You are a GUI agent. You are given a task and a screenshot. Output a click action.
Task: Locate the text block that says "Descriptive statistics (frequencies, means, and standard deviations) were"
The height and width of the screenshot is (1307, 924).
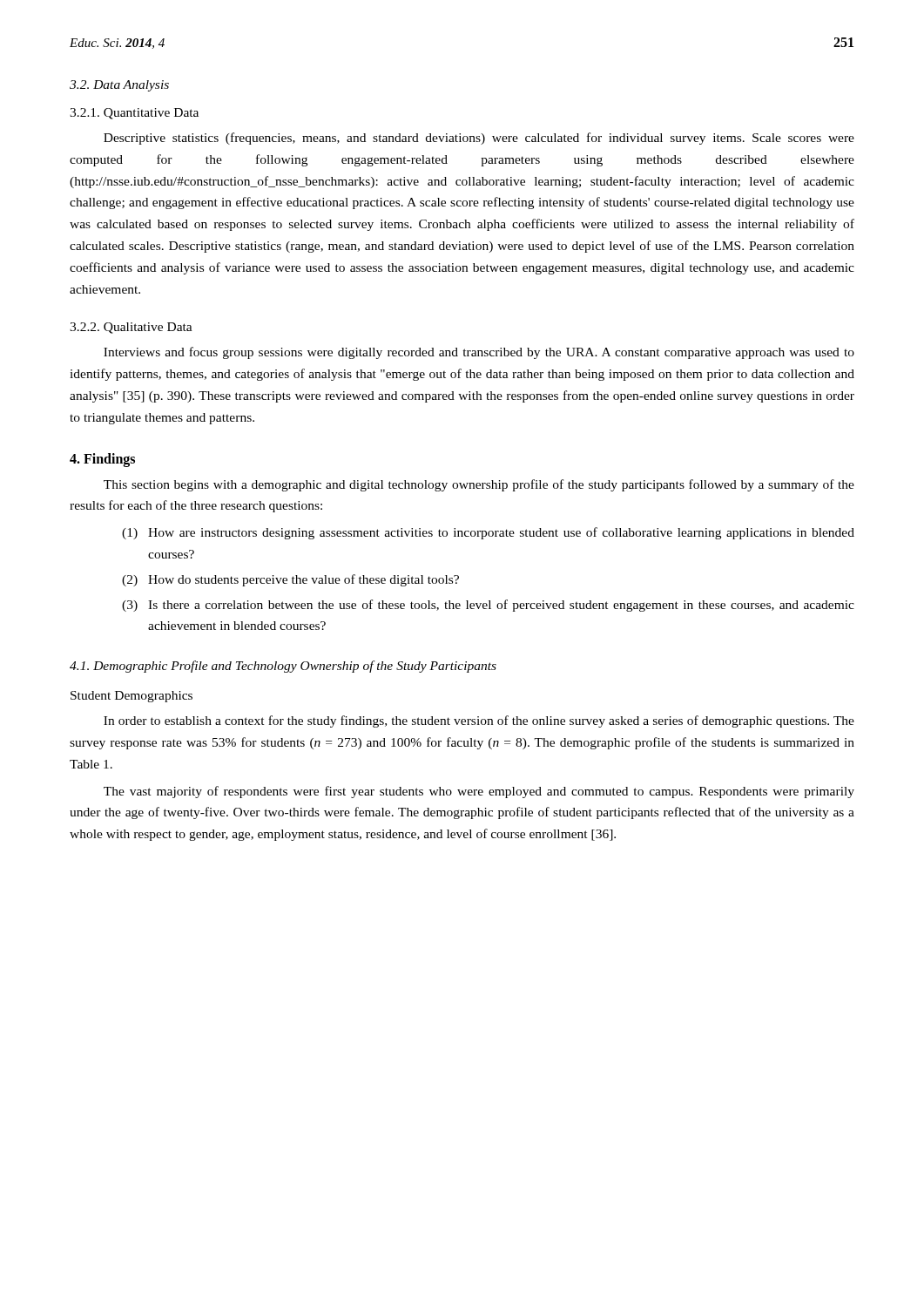click(x=462, y=213)
